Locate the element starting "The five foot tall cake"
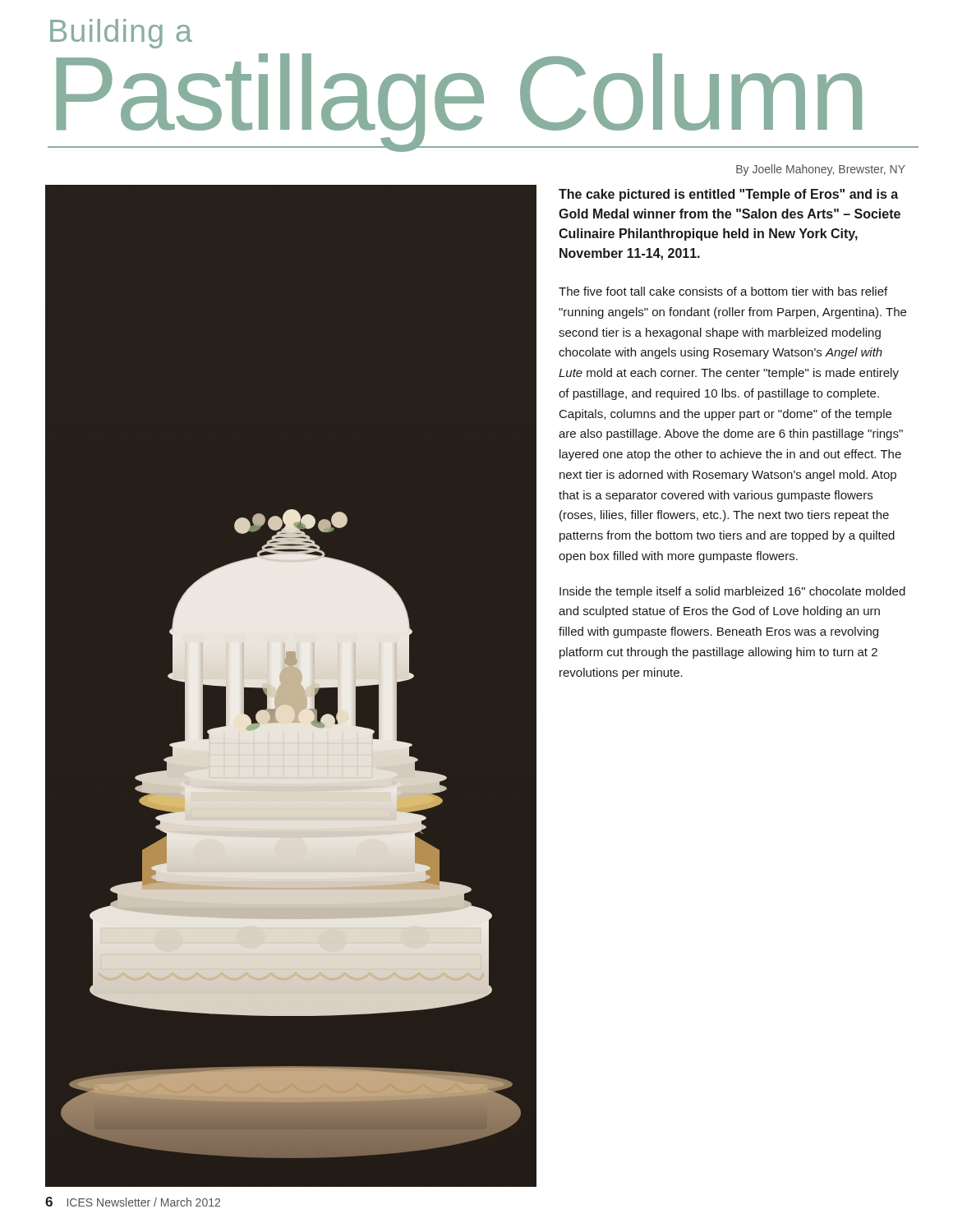This screenshot has width=953, height=1232. (x=733, y=423)
